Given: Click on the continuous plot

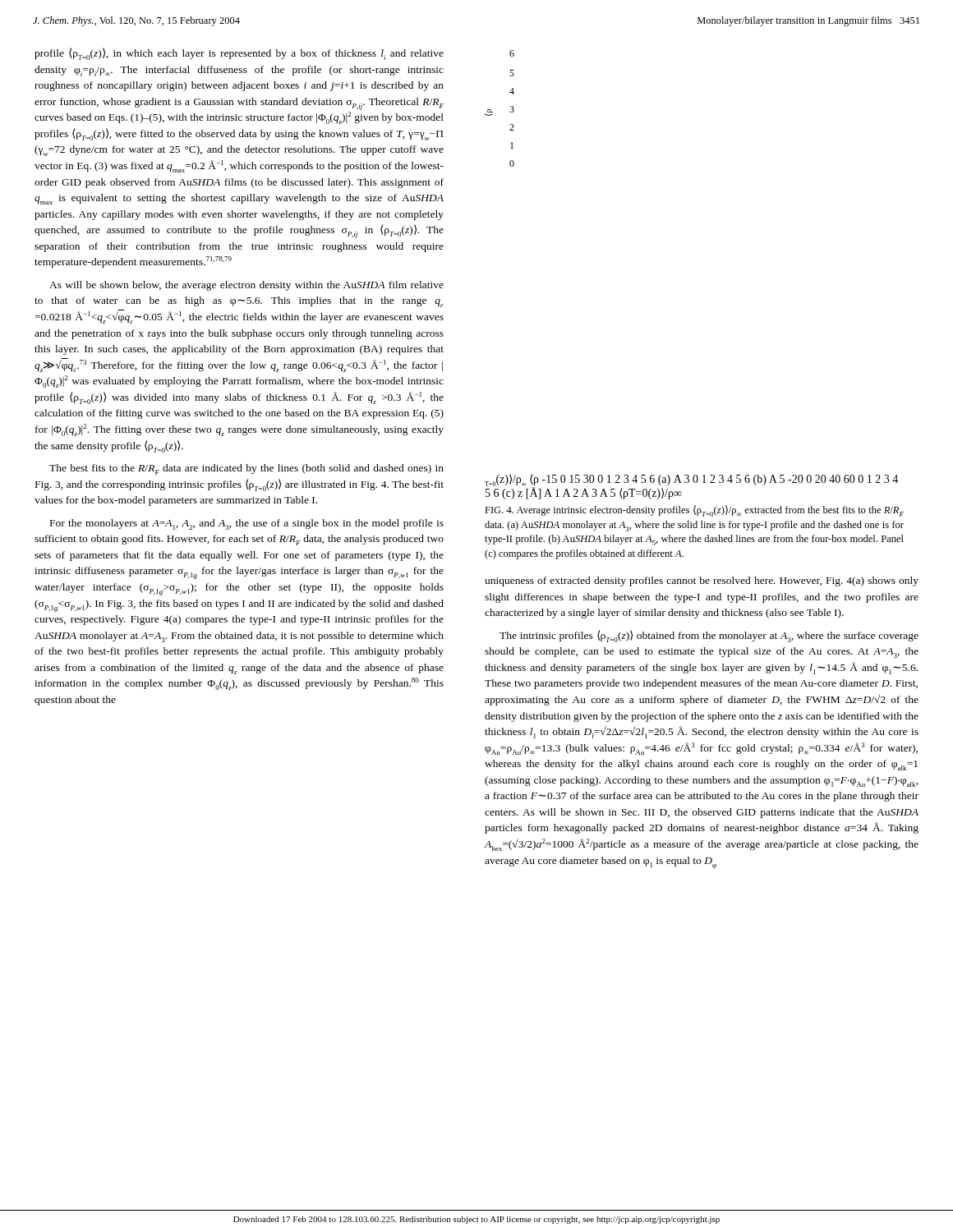Looking at the screenshot, I should tap(694, 273).
